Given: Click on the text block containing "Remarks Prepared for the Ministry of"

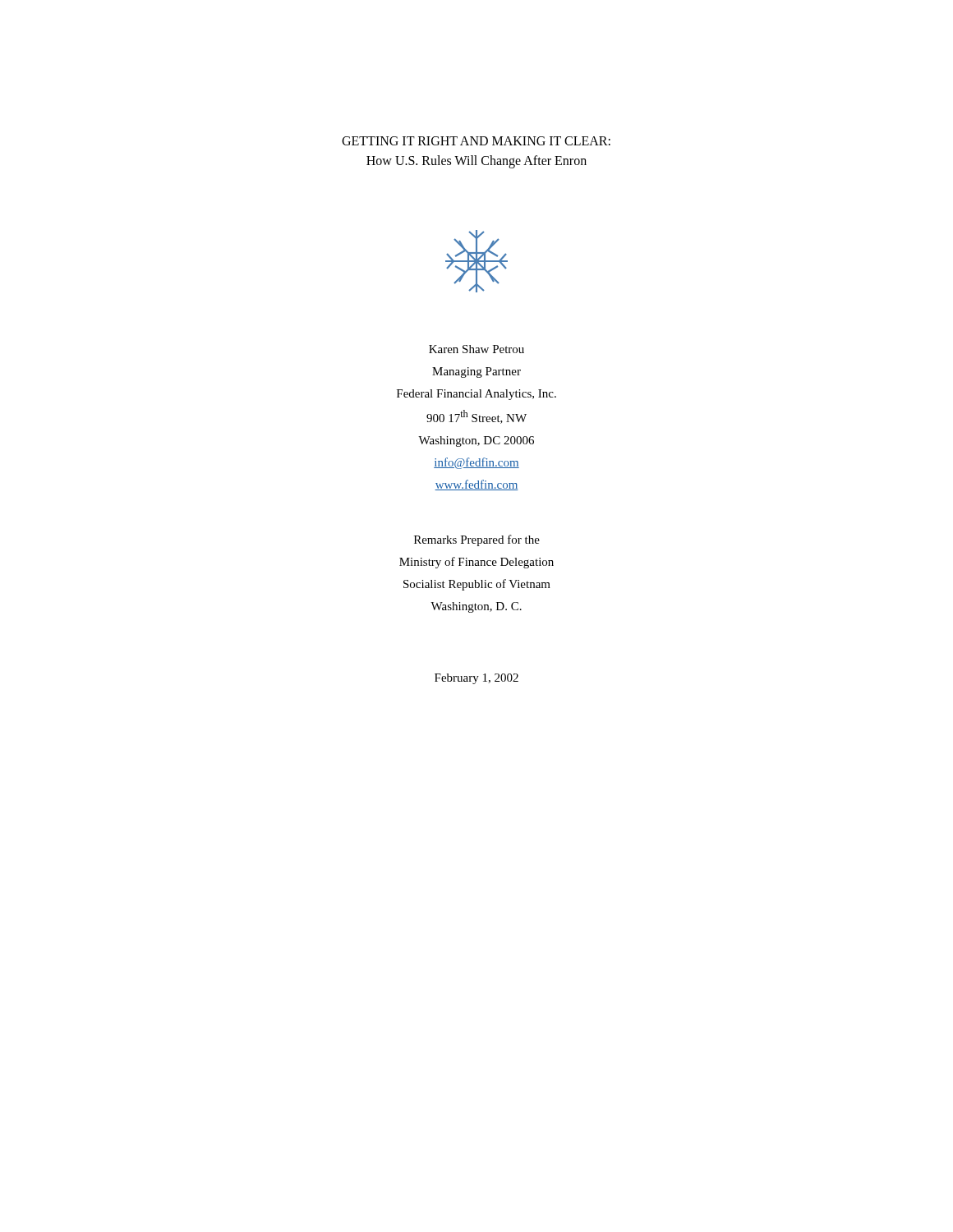Looking at the screenshot, I should pos(476,573).
